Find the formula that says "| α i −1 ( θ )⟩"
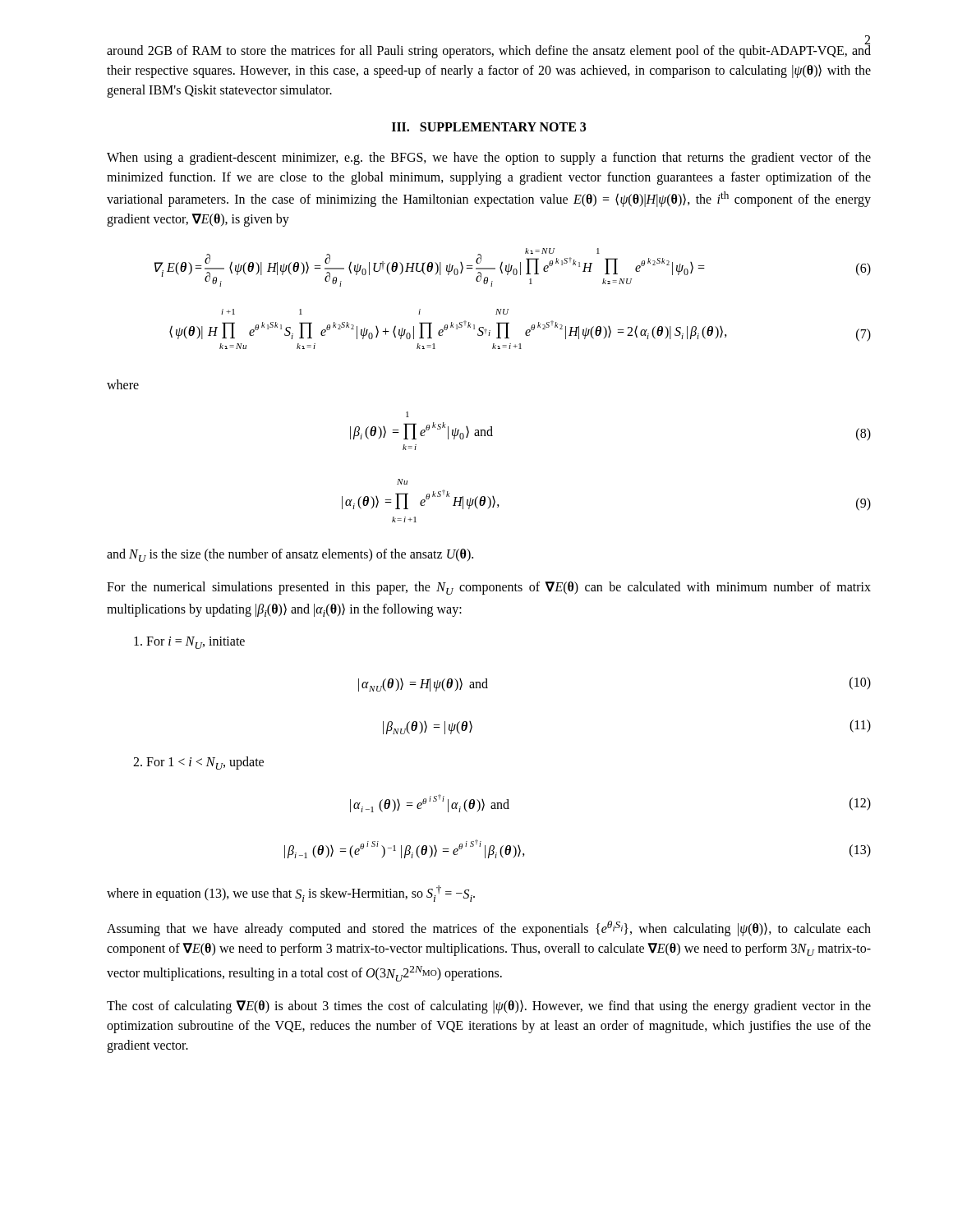Image resolution: width=953 pixels, height=1232 pixels. click(x=421, y=803)
